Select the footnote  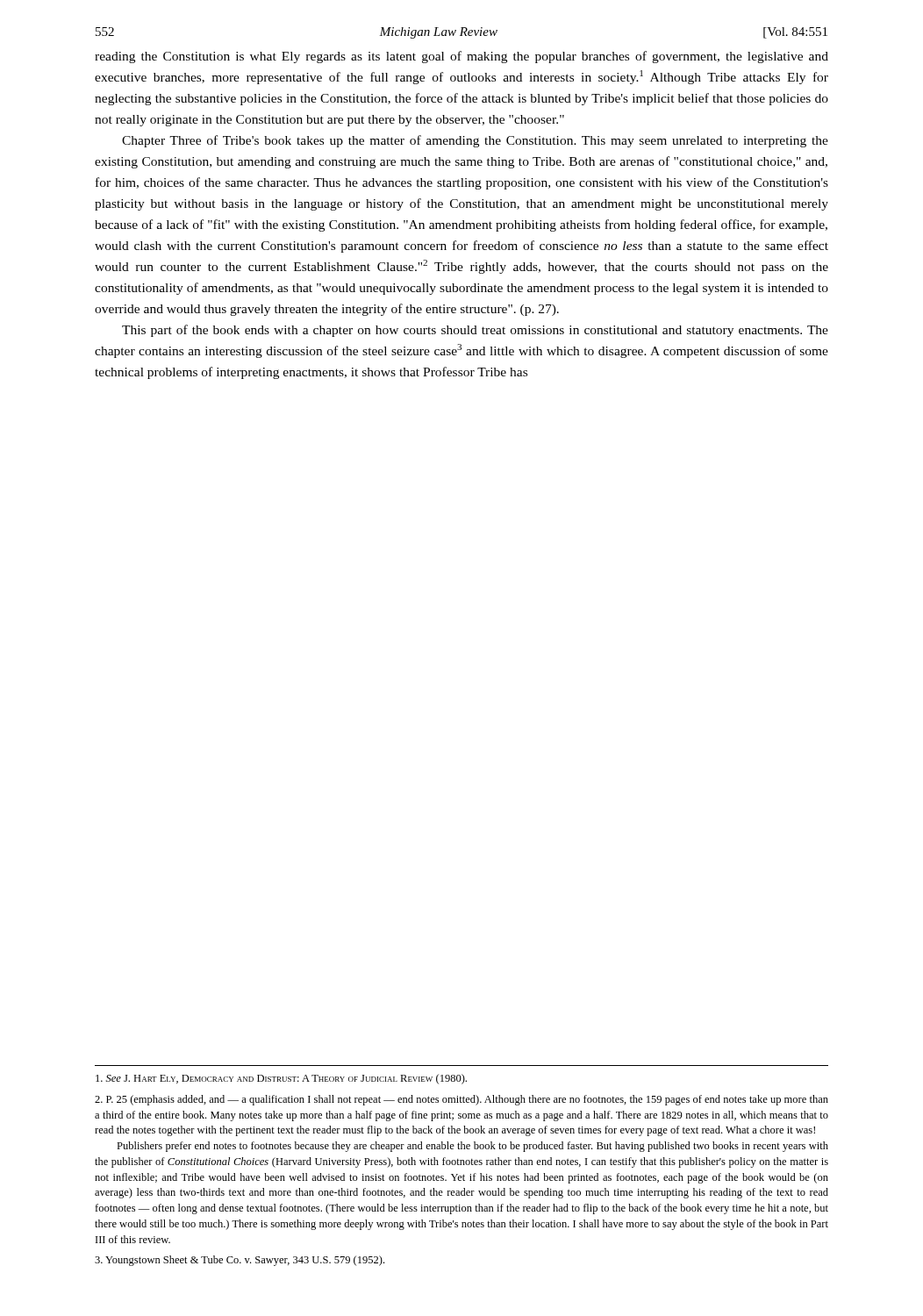pos(462,1170)
